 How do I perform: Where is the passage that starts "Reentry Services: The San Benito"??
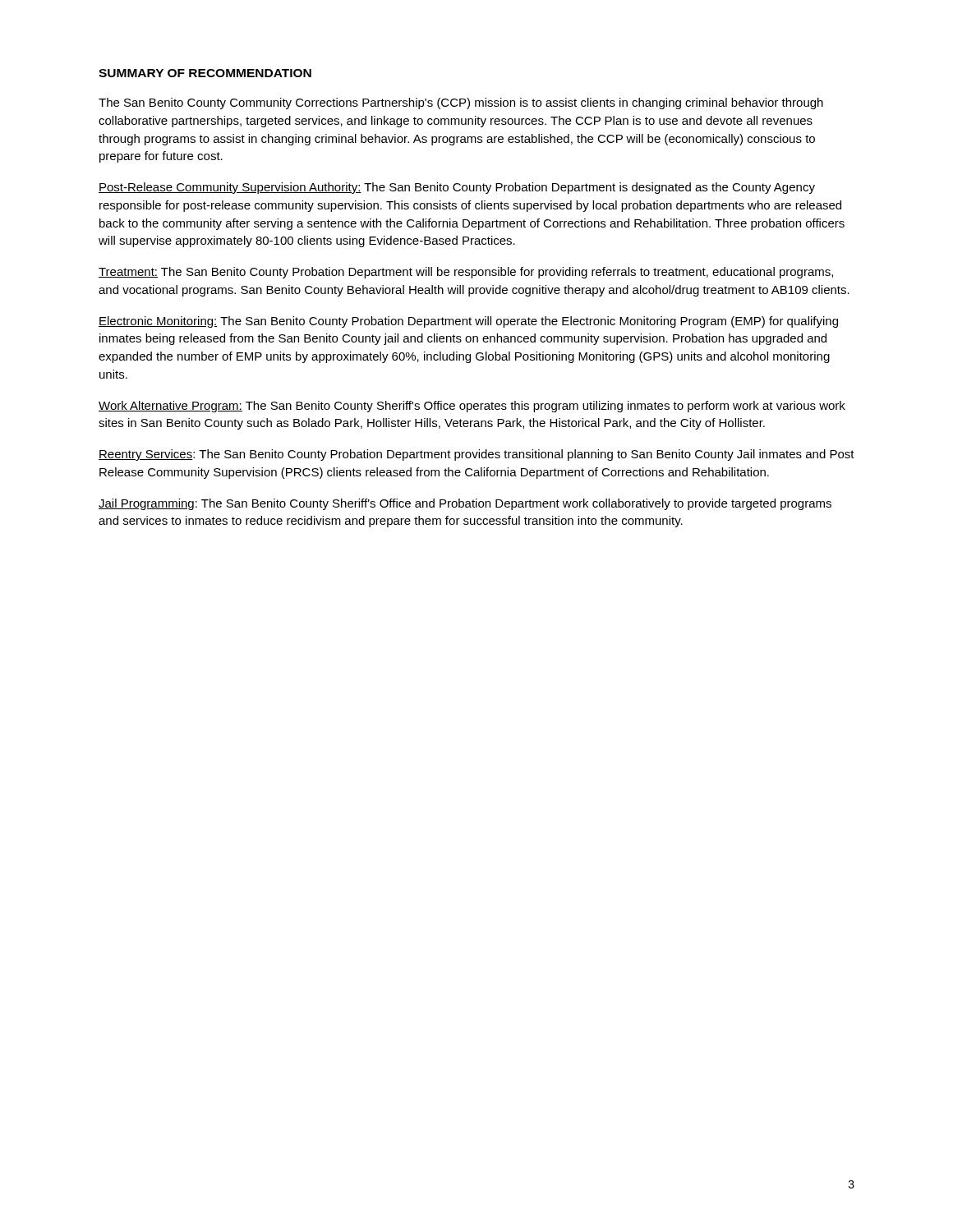(x=476, y=463)
